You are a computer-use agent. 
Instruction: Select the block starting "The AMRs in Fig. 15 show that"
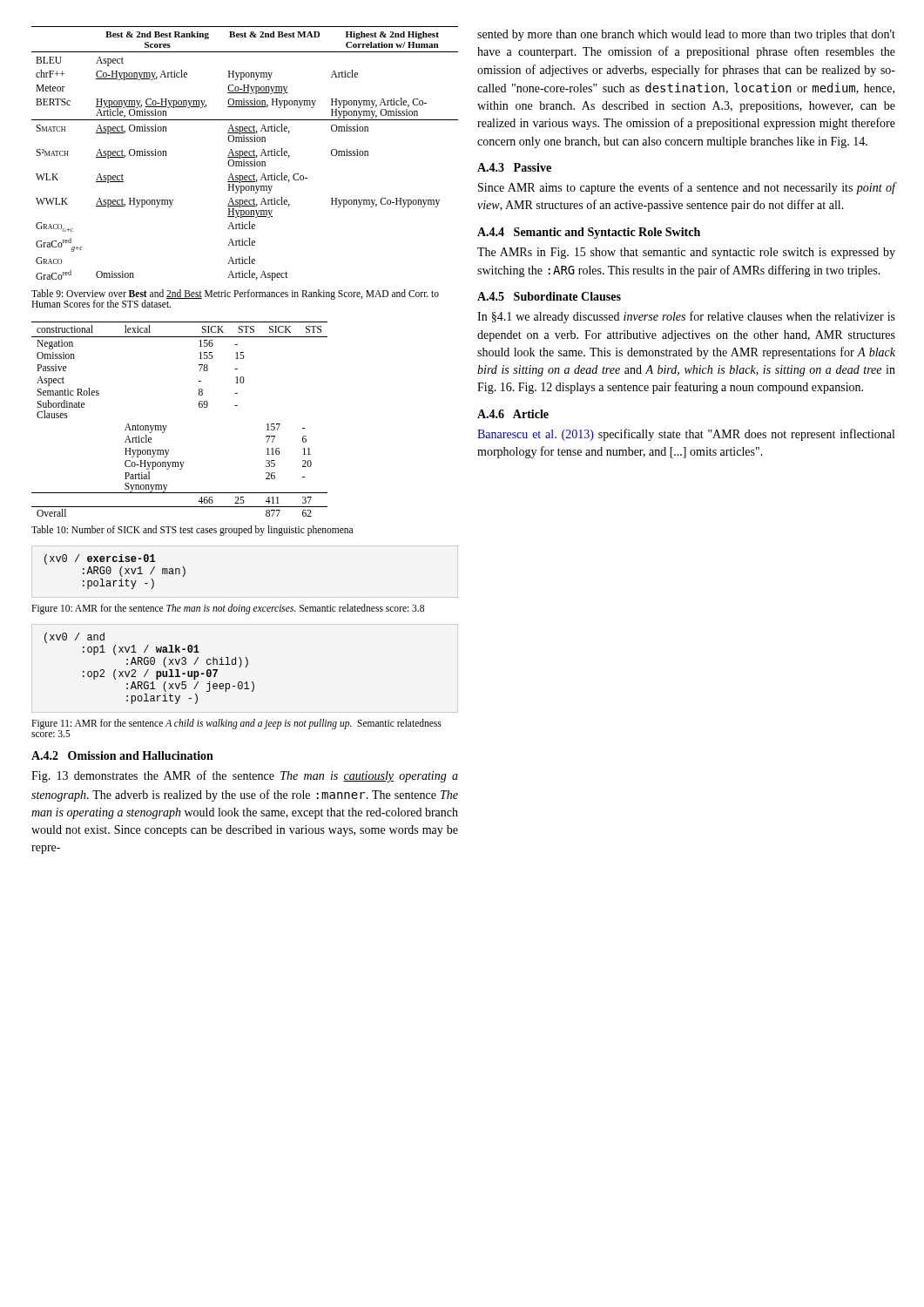point(686,261)
